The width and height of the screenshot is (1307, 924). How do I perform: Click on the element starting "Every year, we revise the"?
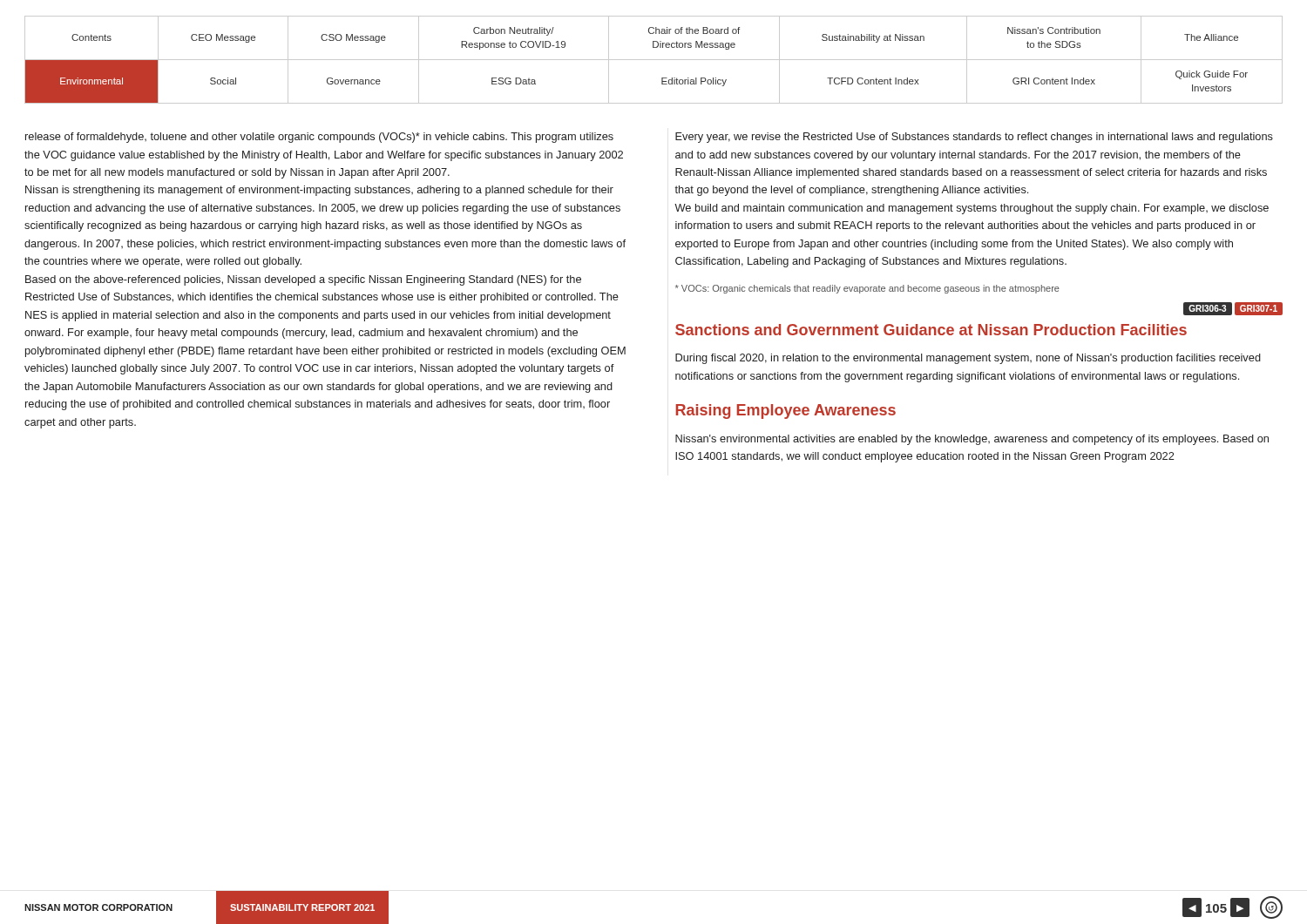[974, 199]
